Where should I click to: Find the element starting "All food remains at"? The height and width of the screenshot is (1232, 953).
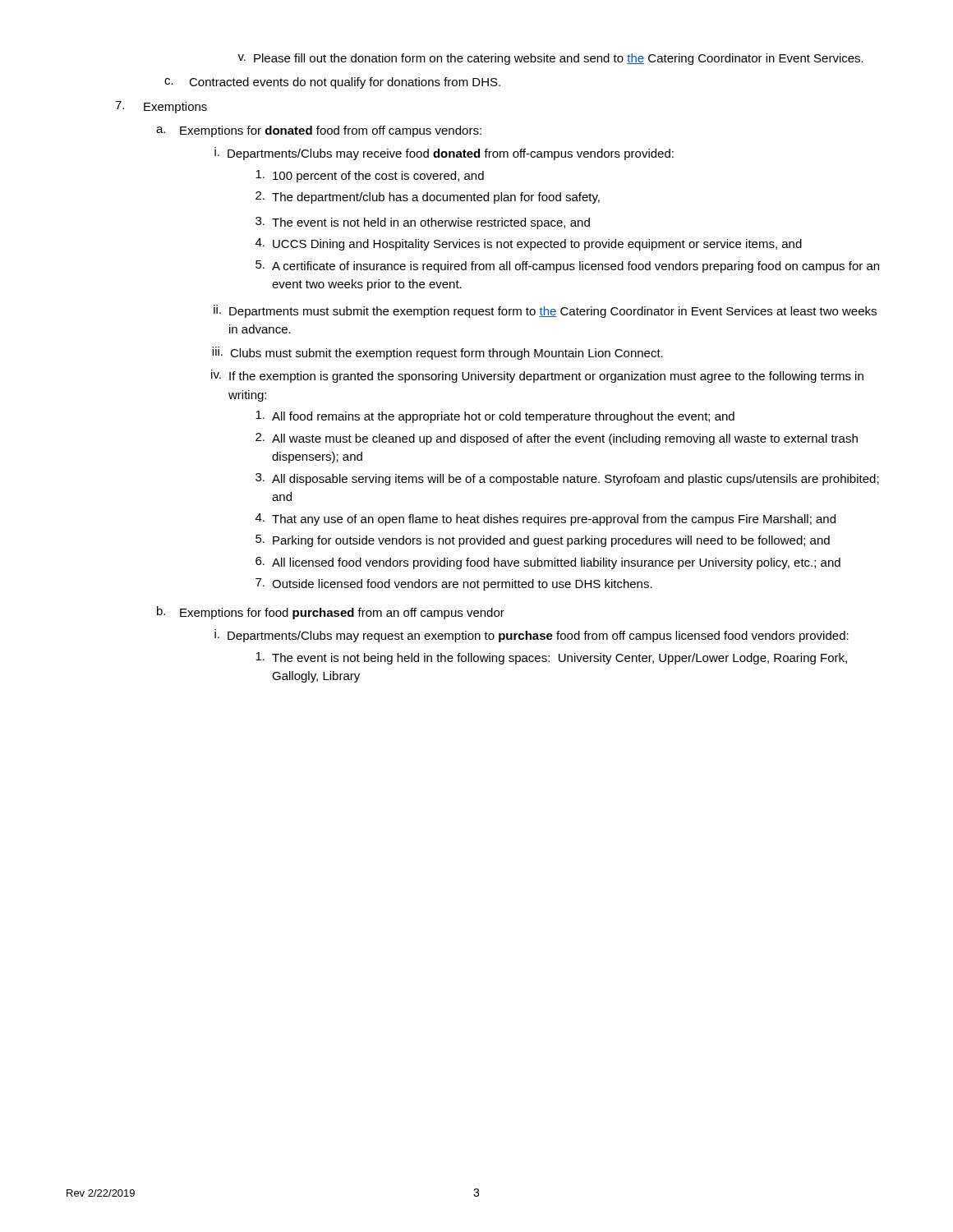click(x=489, y=417)
